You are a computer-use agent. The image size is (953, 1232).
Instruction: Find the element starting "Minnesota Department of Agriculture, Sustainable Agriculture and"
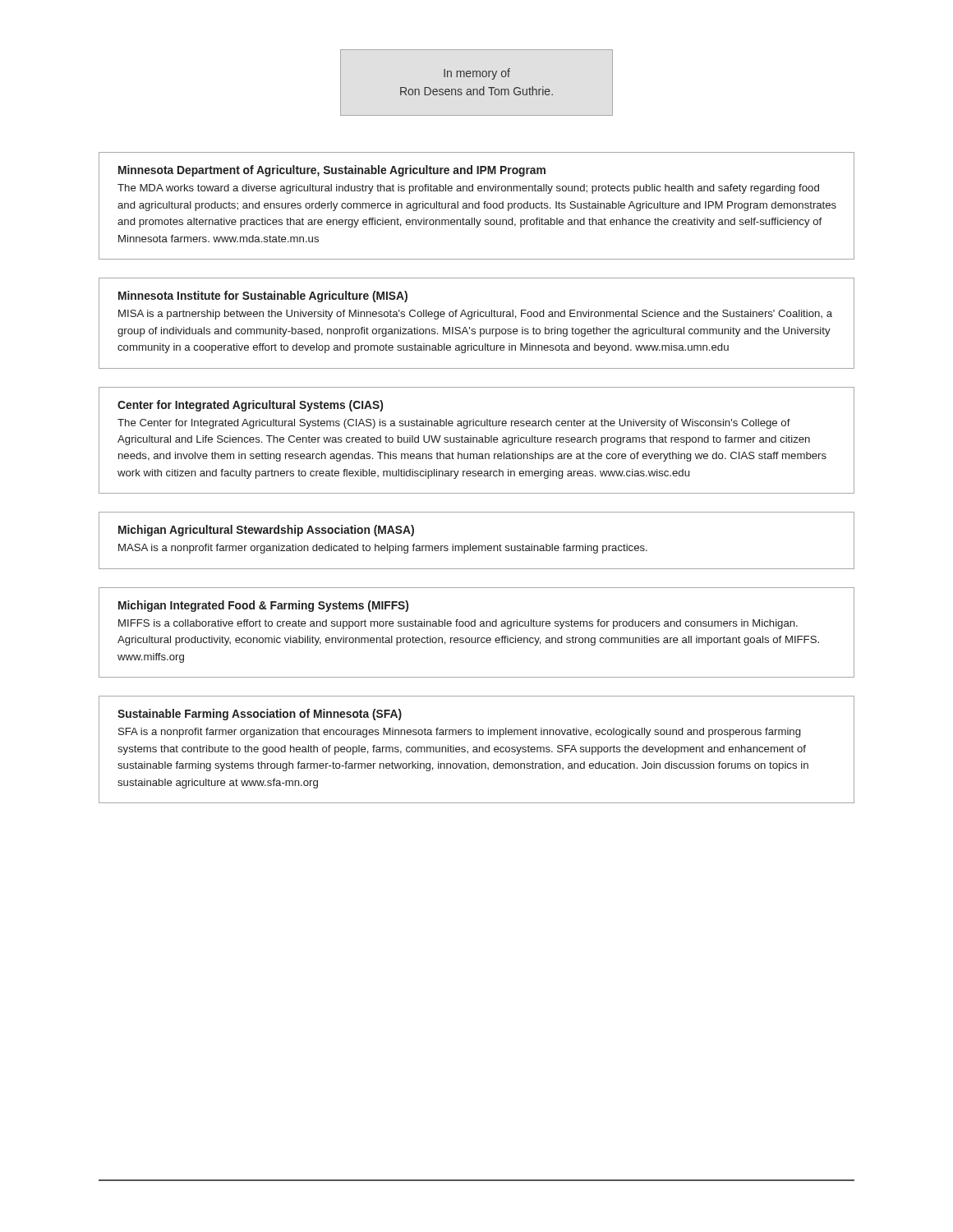pos(478,206)
